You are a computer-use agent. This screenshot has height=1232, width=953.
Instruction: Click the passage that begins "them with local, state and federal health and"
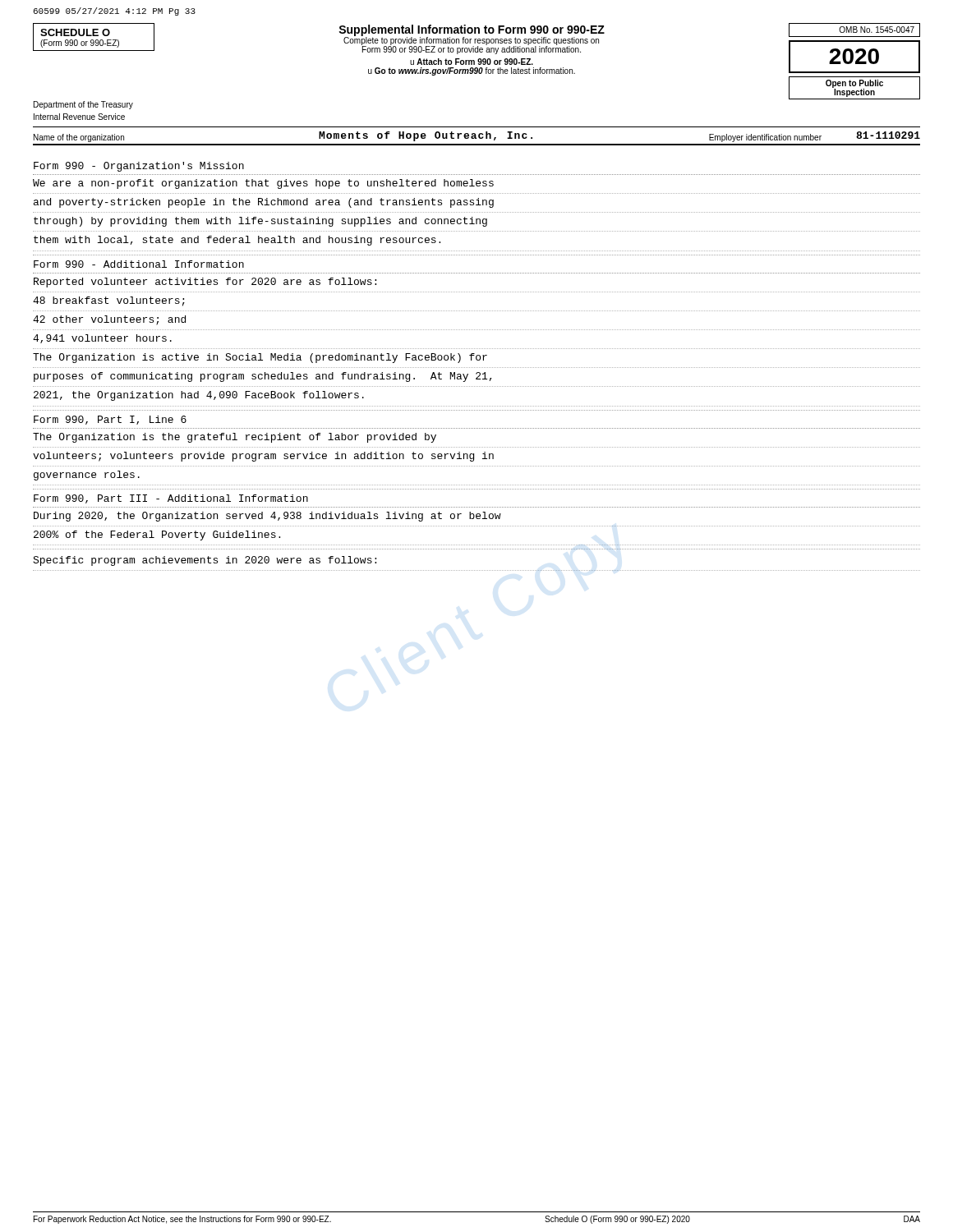coord(238,241)
